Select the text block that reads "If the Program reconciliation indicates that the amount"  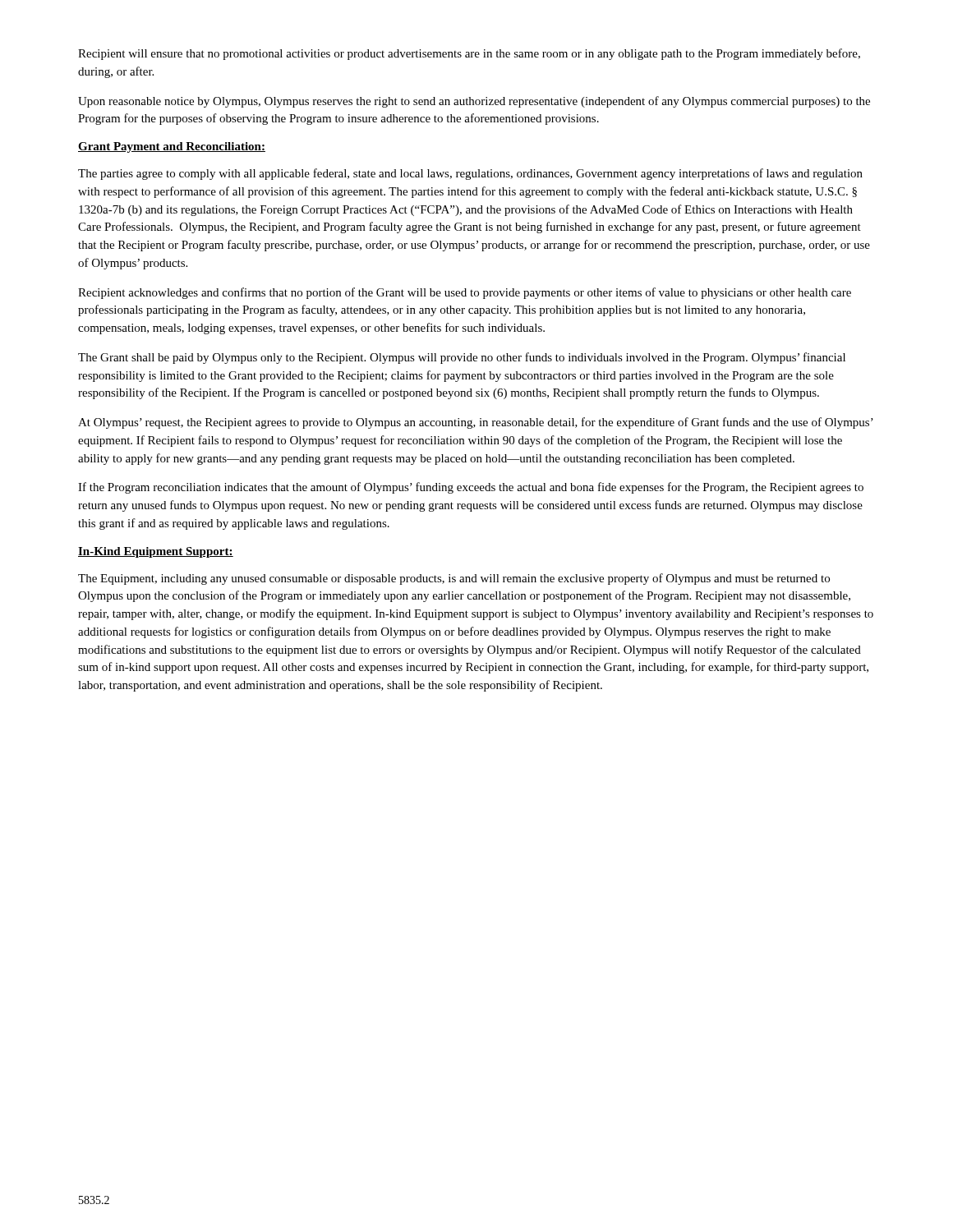(x=471, y=505)
